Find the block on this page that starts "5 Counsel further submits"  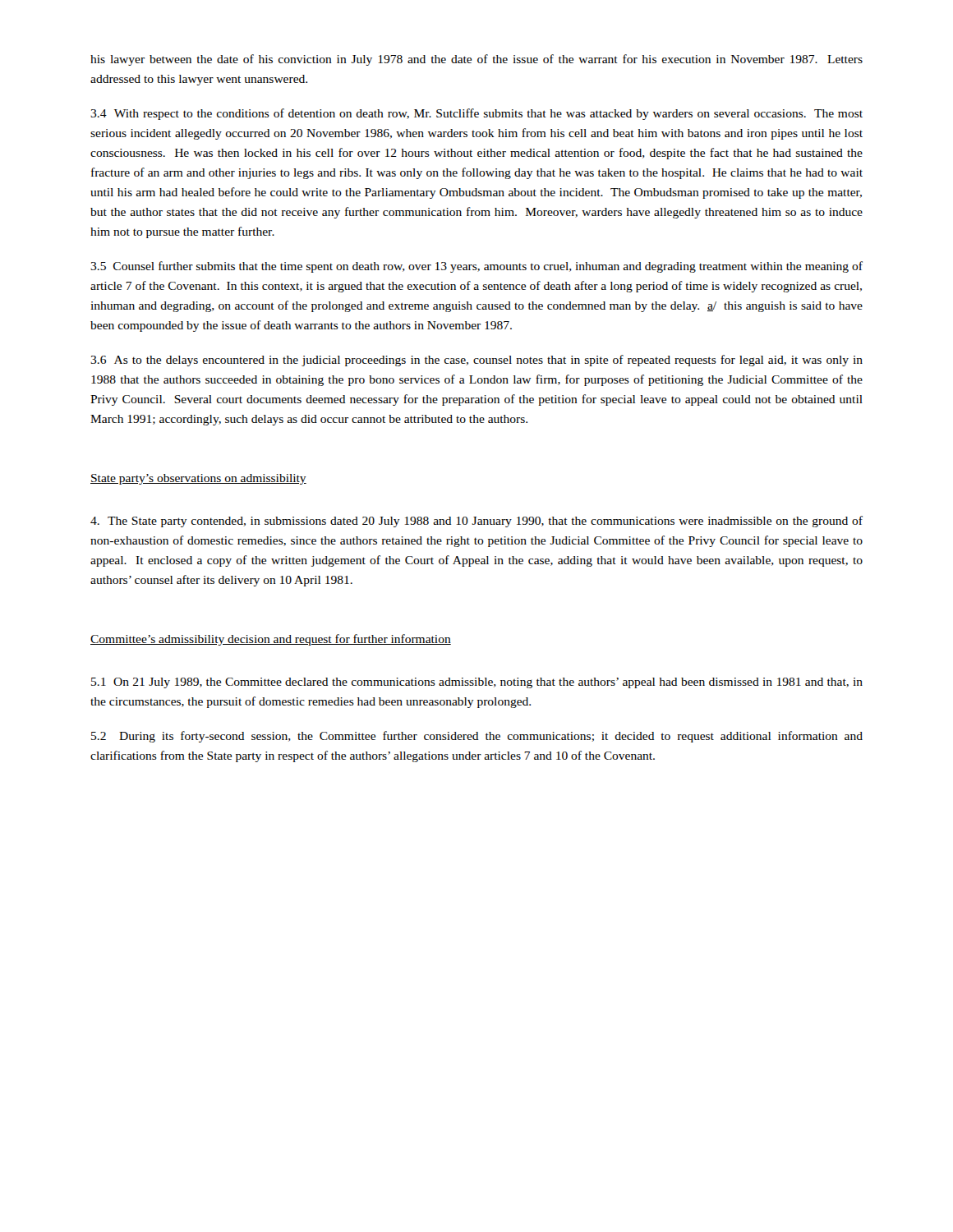[476, 295]
